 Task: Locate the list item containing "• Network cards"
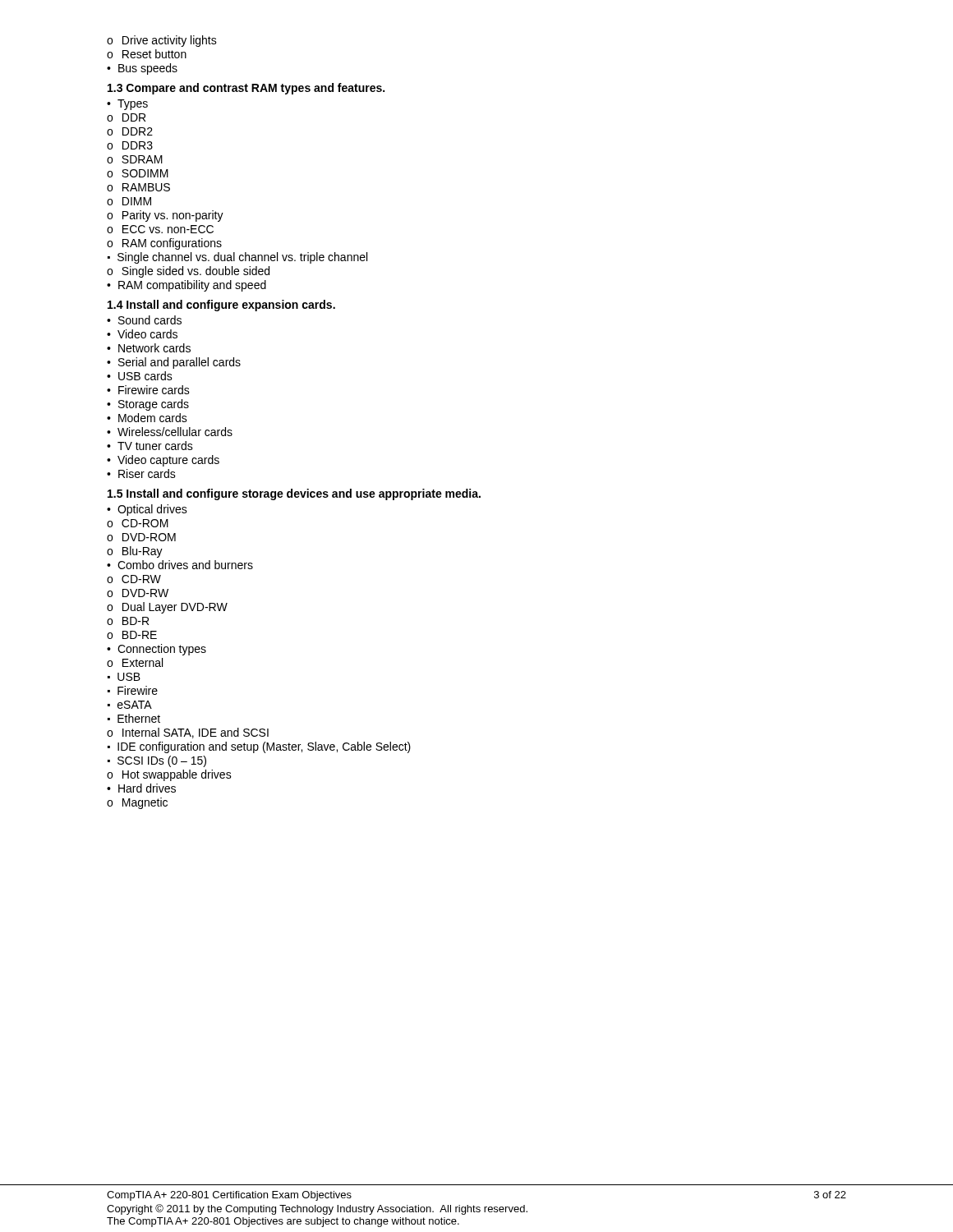tap(149, 348)
